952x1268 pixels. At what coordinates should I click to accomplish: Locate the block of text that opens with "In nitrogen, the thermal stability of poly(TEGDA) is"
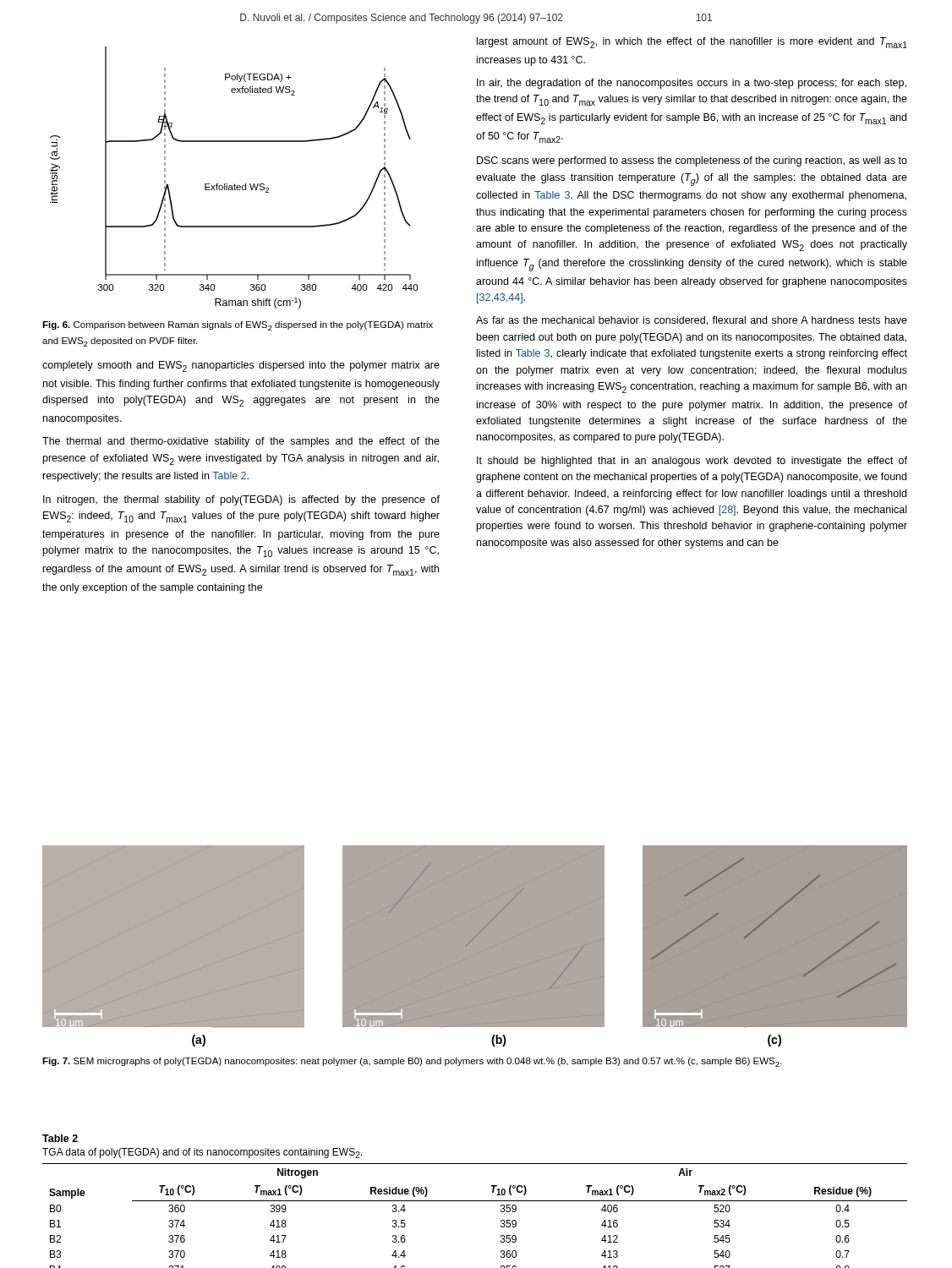[x=241, y=543]
